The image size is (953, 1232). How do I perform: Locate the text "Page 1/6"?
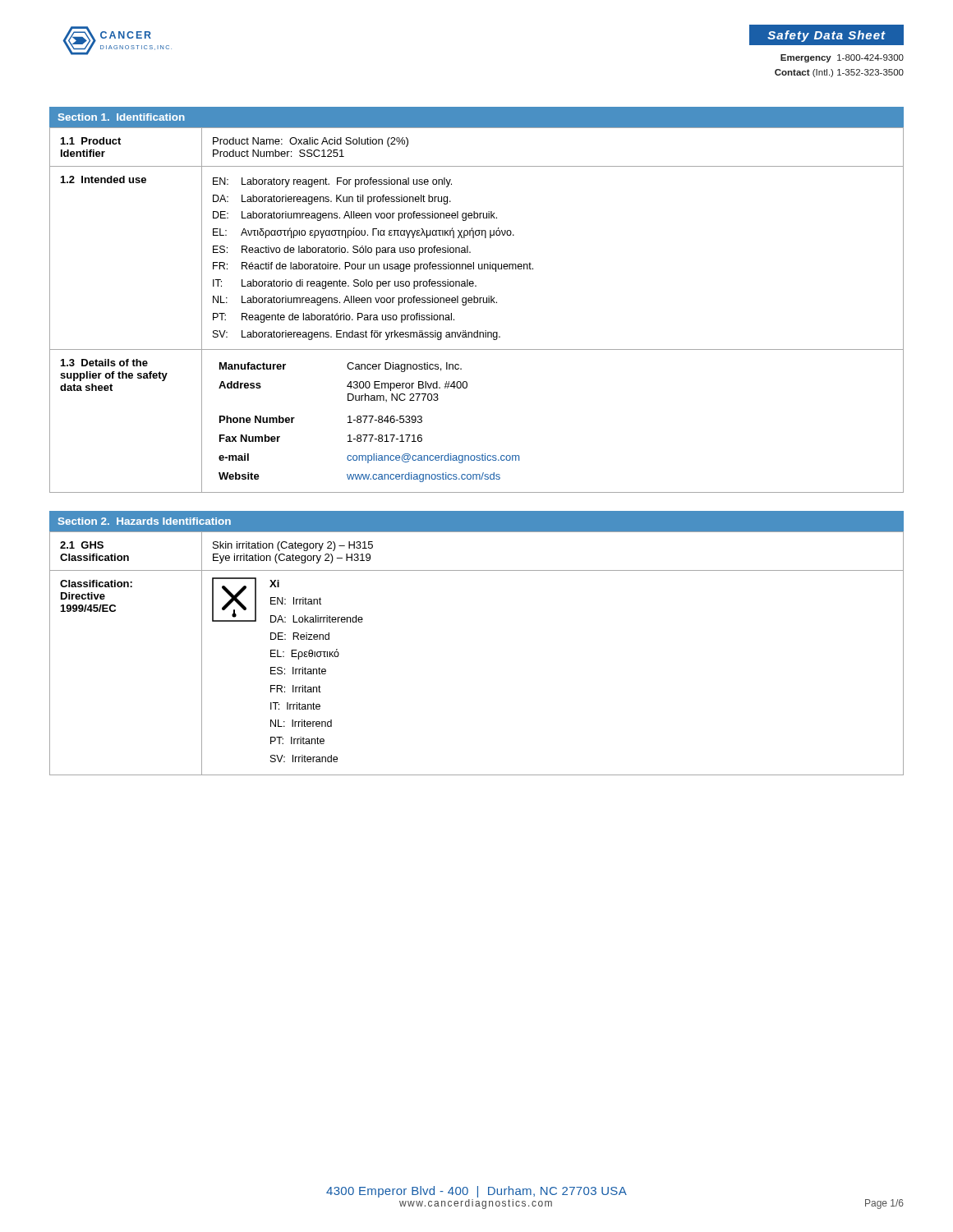point(884,1203)
